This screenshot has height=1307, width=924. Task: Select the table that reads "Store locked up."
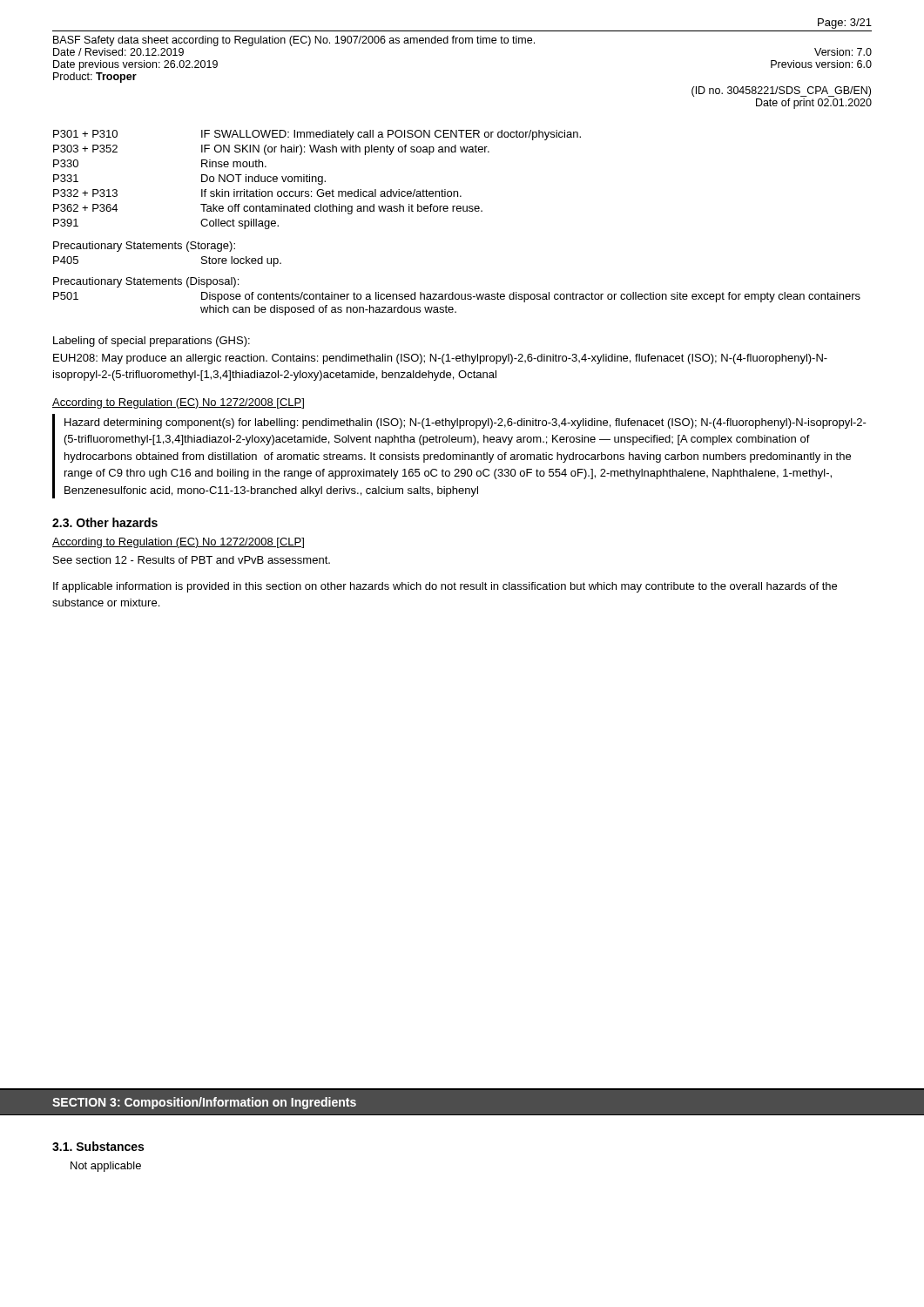(x=462, y=260)
